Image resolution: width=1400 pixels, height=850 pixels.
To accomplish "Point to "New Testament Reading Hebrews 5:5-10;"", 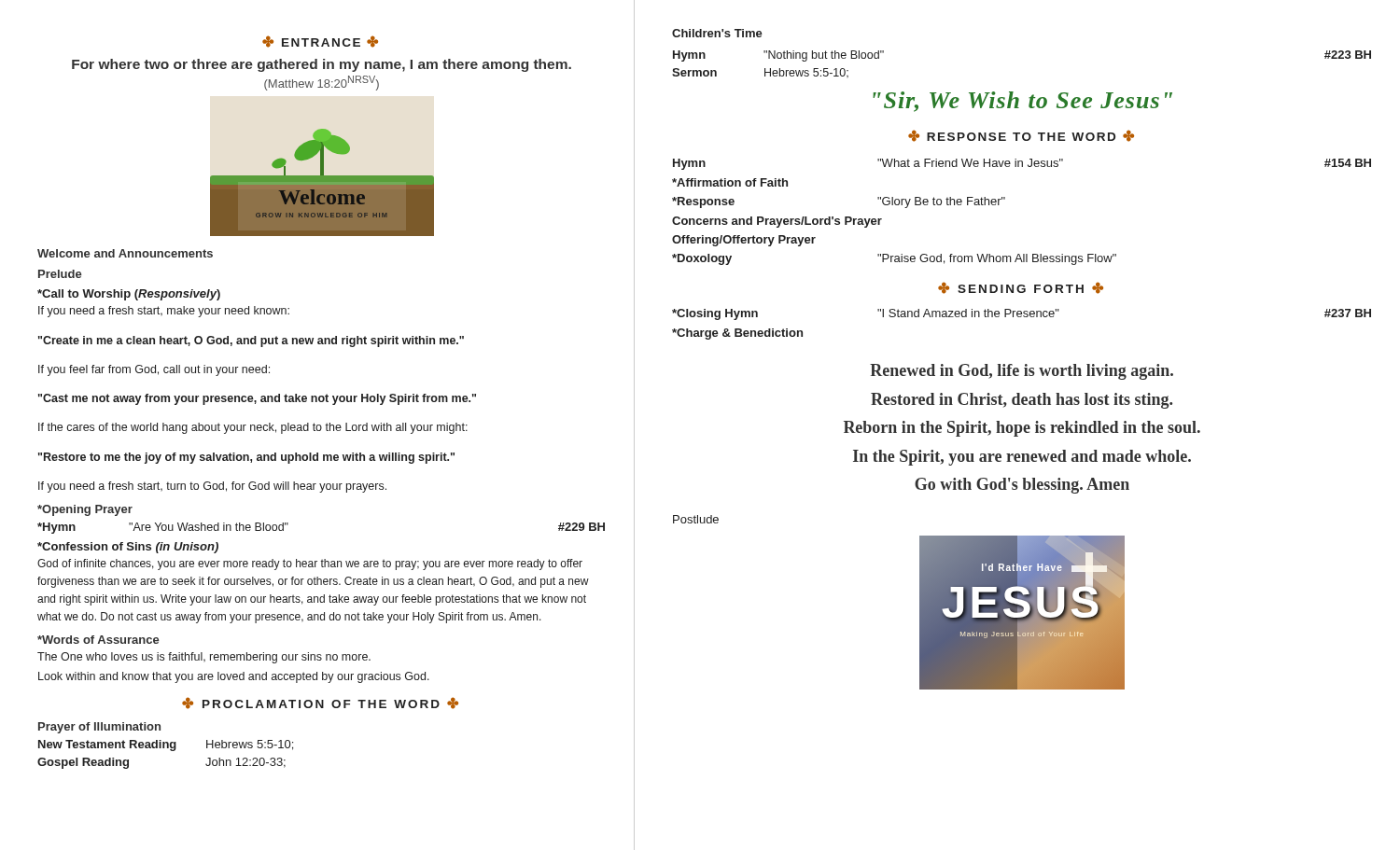I will [166, 744].
